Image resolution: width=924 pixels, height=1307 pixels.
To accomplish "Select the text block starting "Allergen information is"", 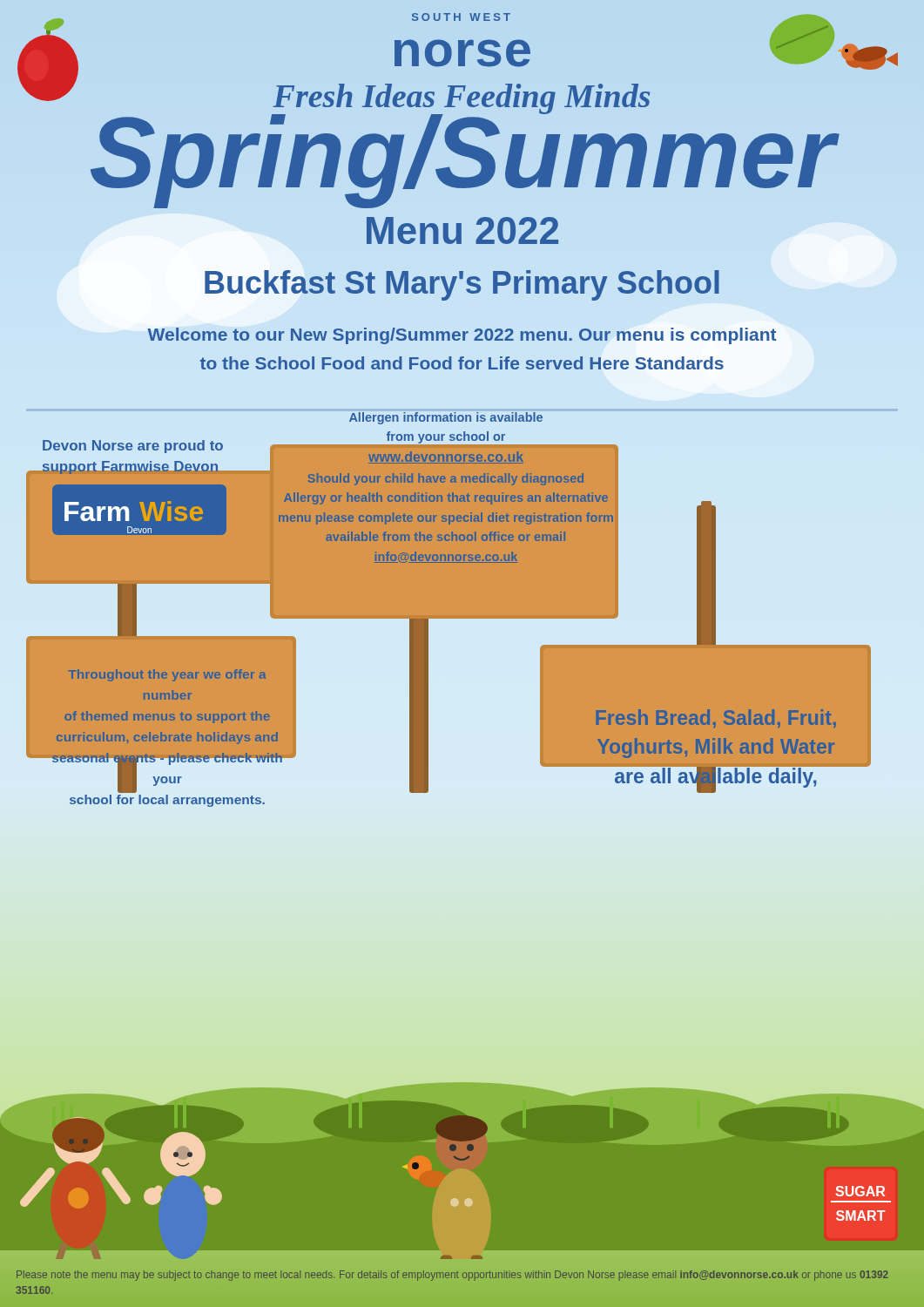I will [446, 487].
